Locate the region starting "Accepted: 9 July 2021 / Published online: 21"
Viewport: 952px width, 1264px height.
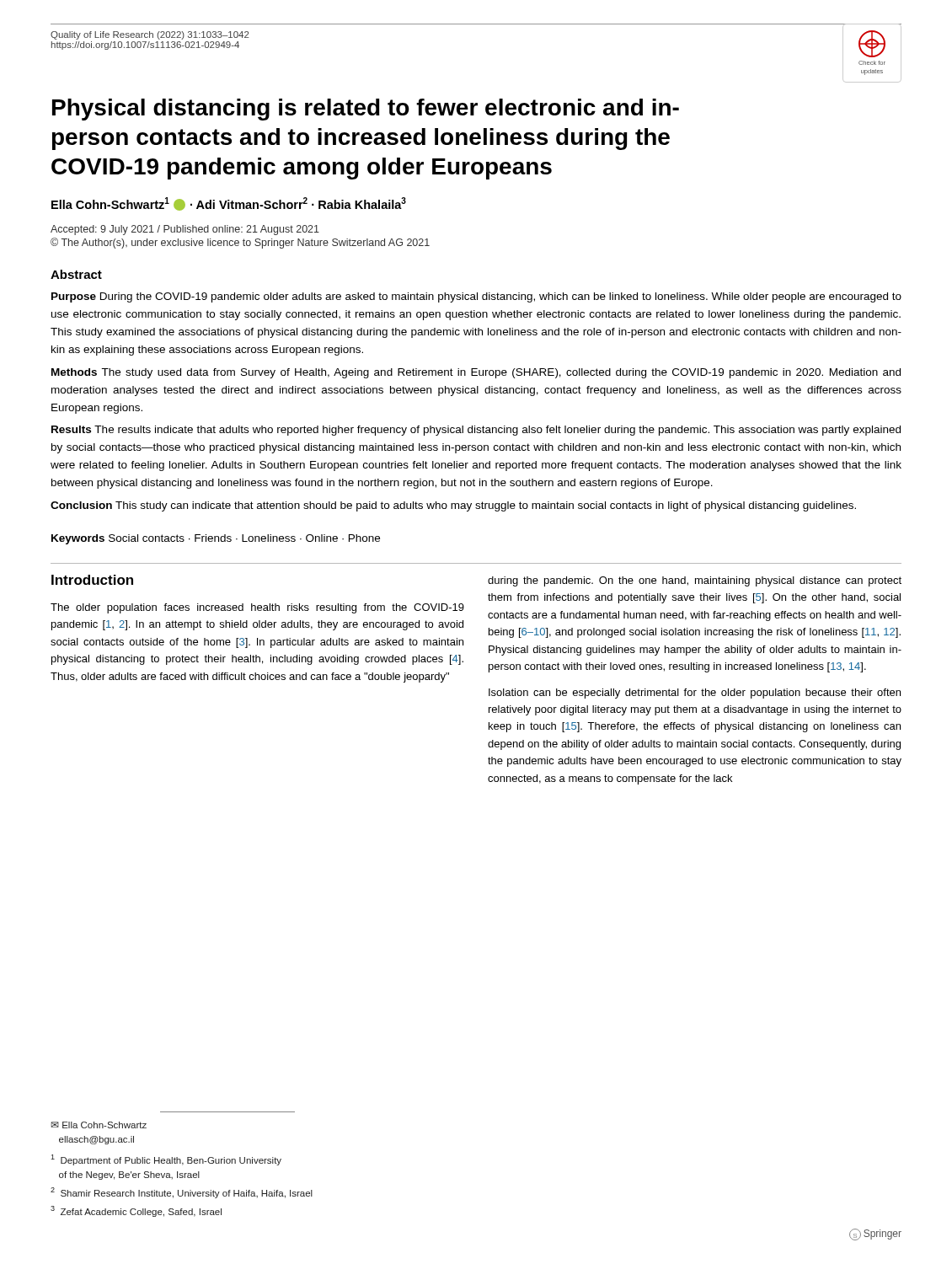185,230
